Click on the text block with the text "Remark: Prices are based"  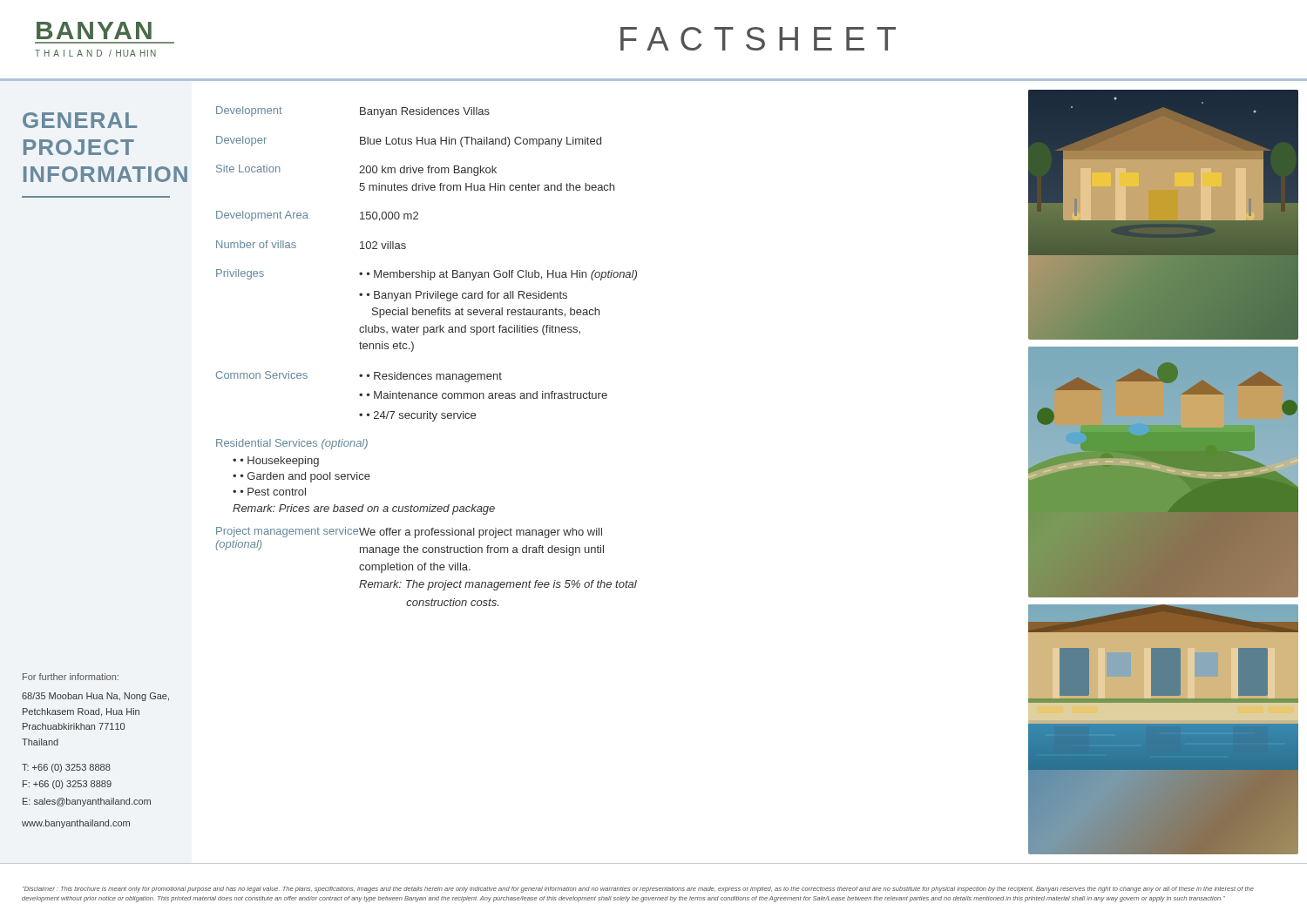point(364,508)
